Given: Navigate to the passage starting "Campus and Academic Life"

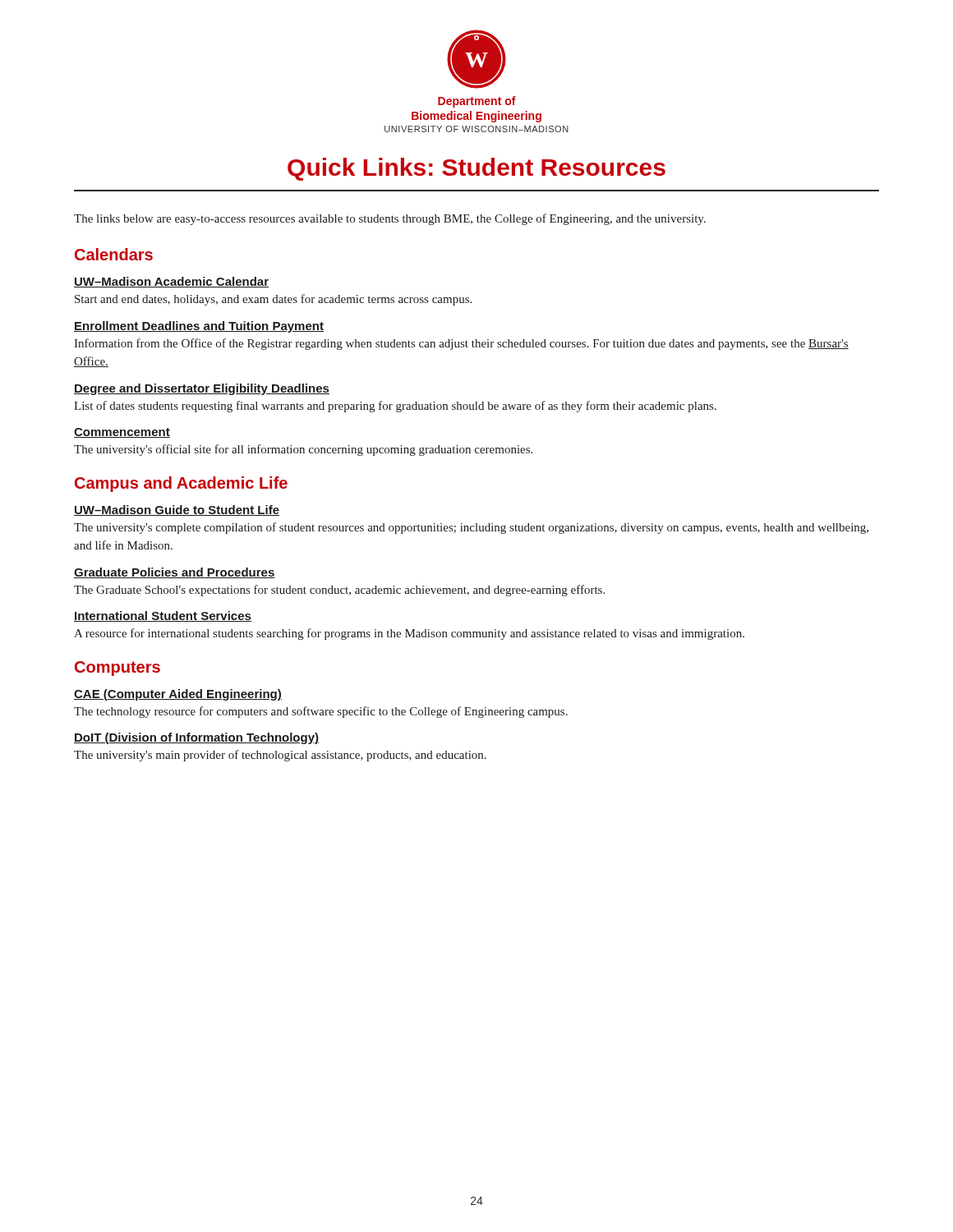Looking at the screenshot, I should pyautogui.click(x=181, y=483).
